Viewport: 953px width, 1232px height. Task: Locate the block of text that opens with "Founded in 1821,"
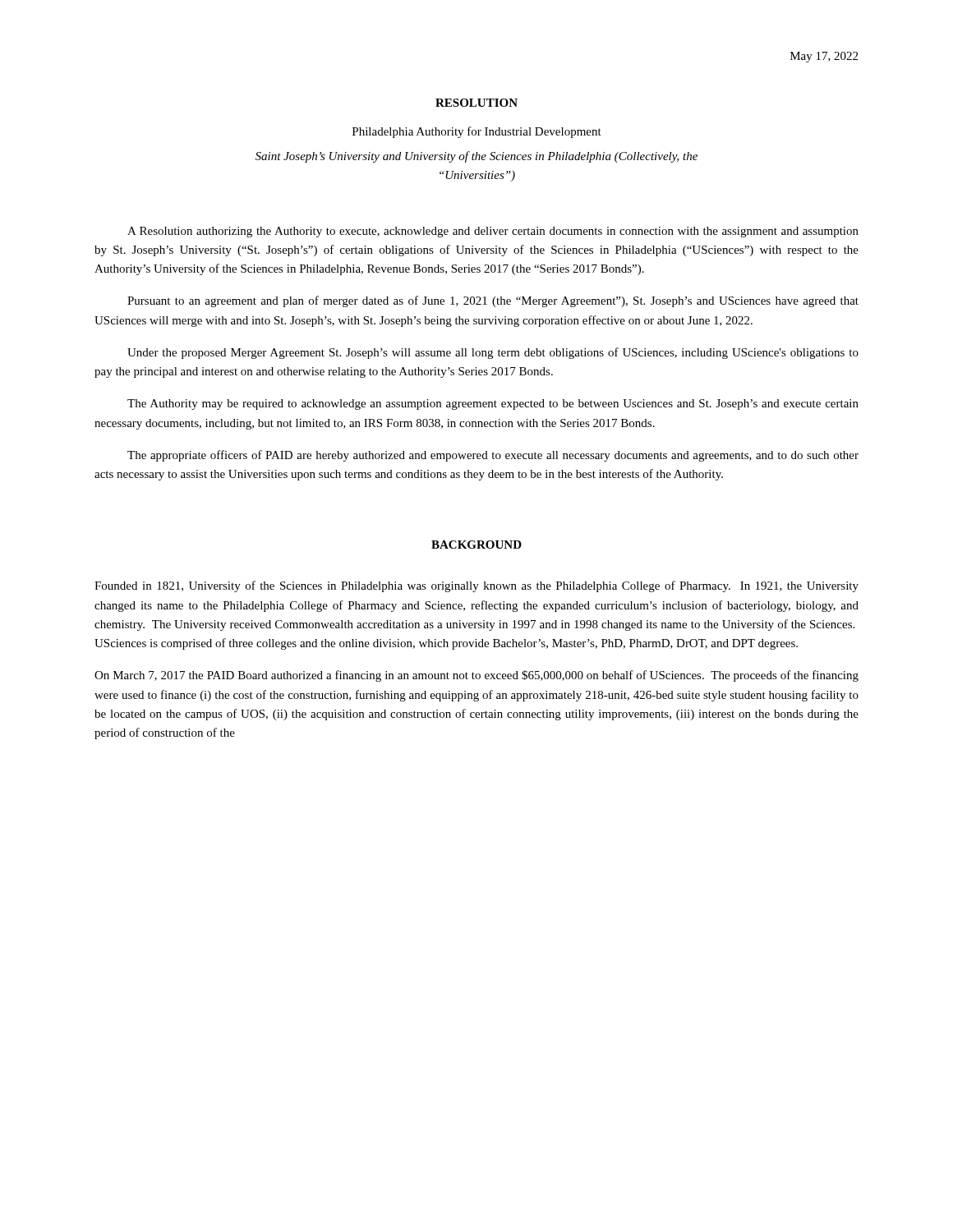pyautogui.click(x=476, y=614)
